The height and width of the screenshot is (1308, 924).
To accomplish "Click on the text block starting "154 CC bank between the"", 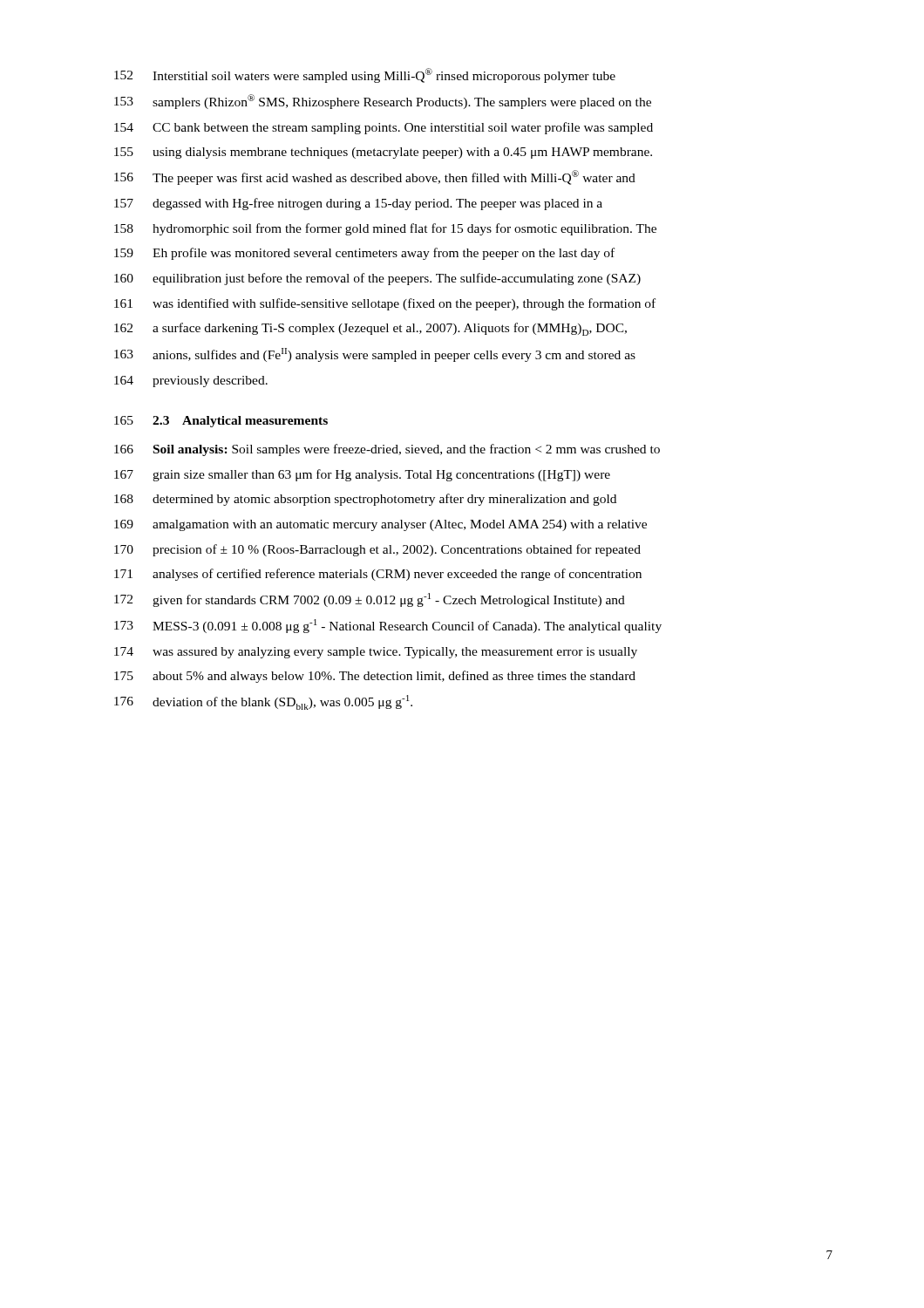I will click(462, 127).
